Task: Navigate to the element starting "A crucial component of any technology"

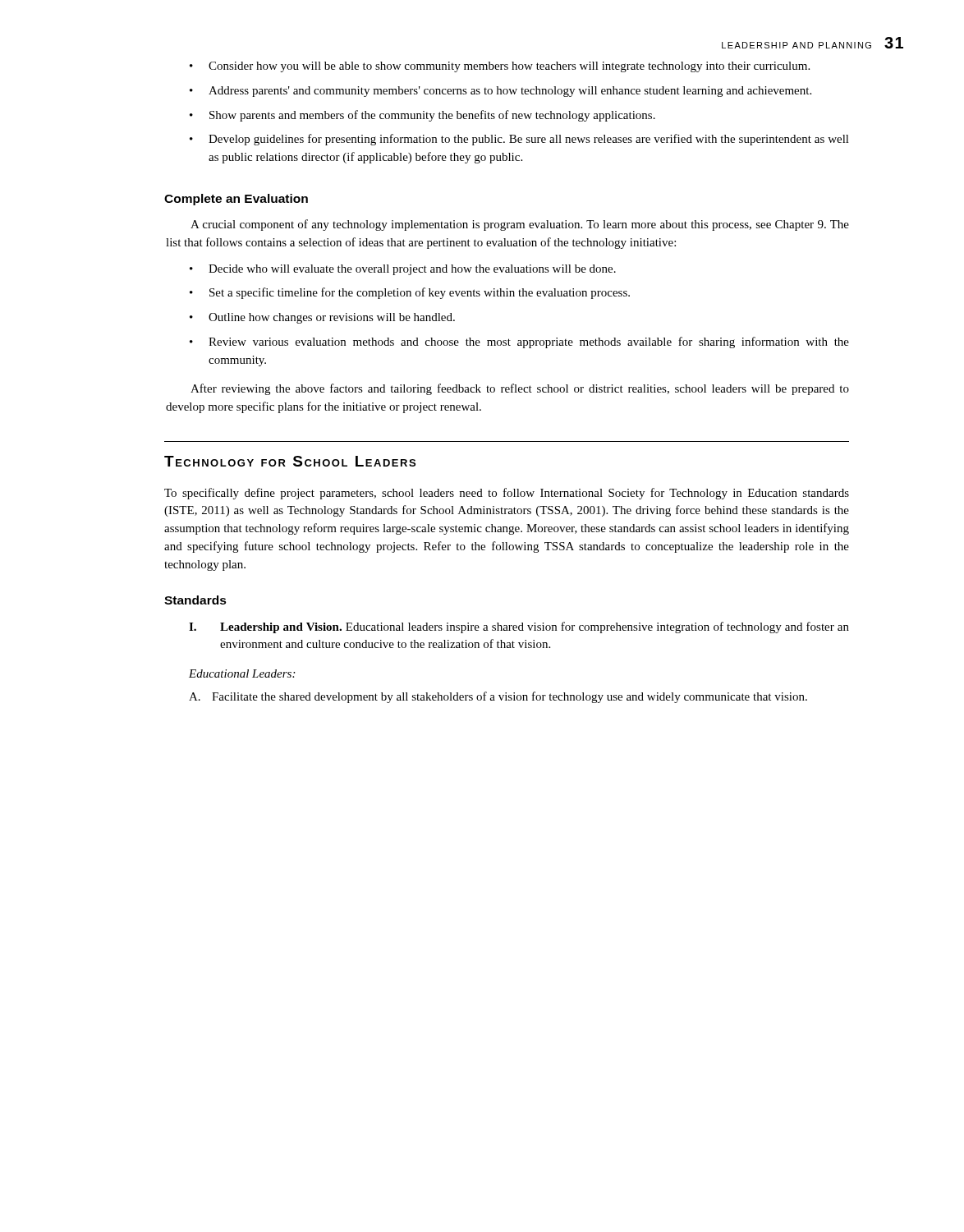Action: coord(507,233)
